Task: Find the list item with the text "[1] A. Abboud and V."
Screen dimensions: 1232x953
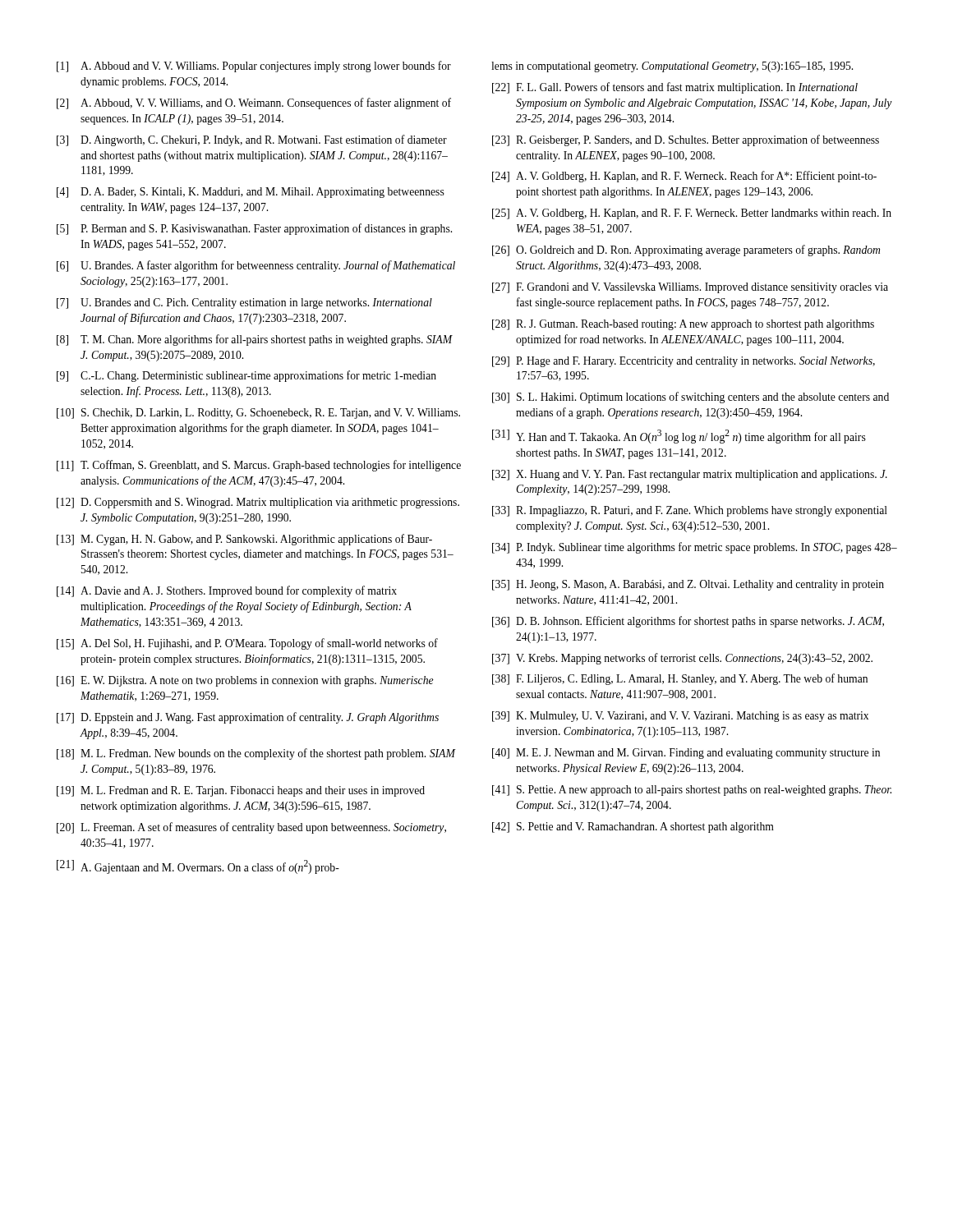Action: 259,75
